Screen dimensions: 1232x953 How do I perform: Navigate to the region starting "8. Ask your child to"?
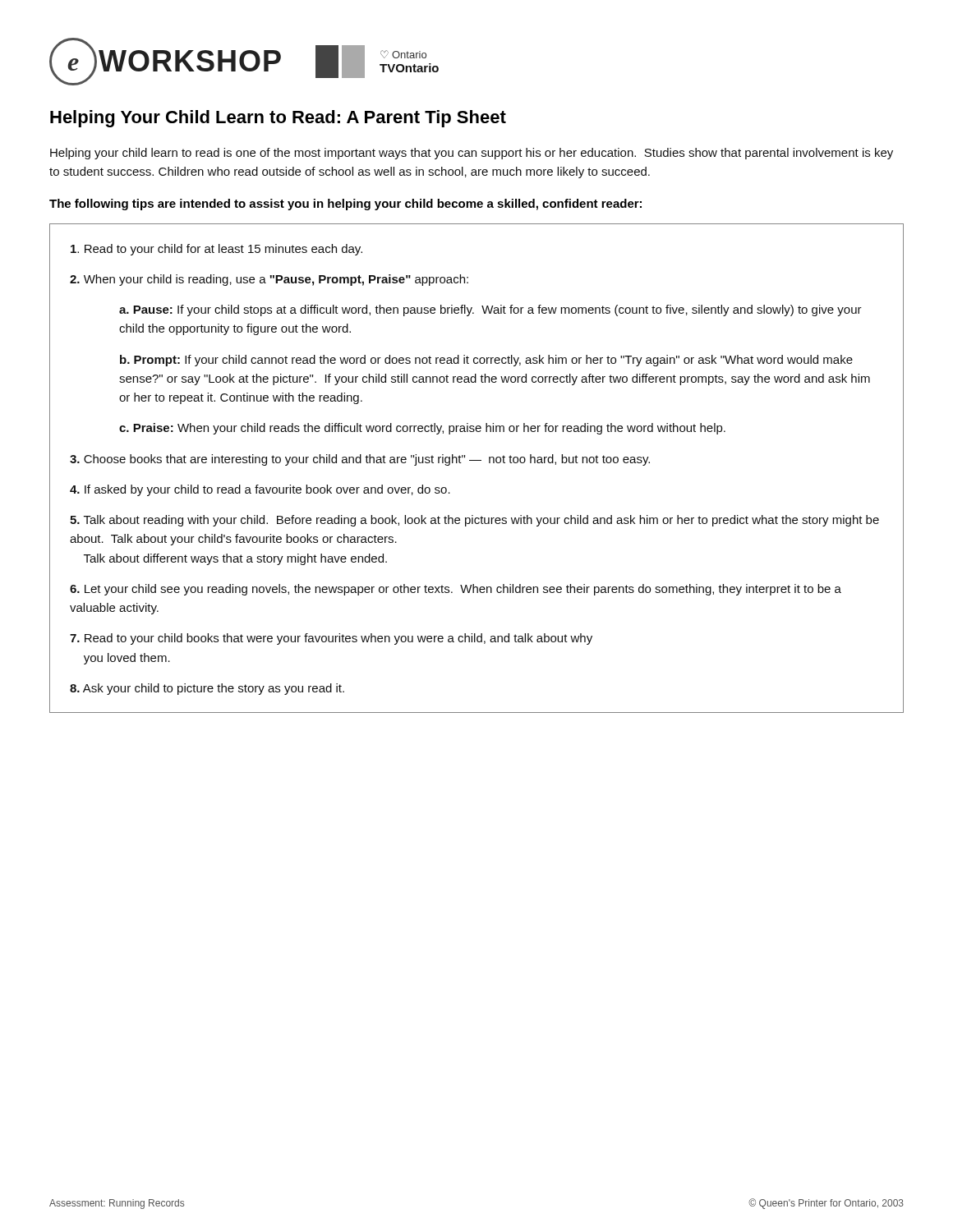[x=208, y=688]
